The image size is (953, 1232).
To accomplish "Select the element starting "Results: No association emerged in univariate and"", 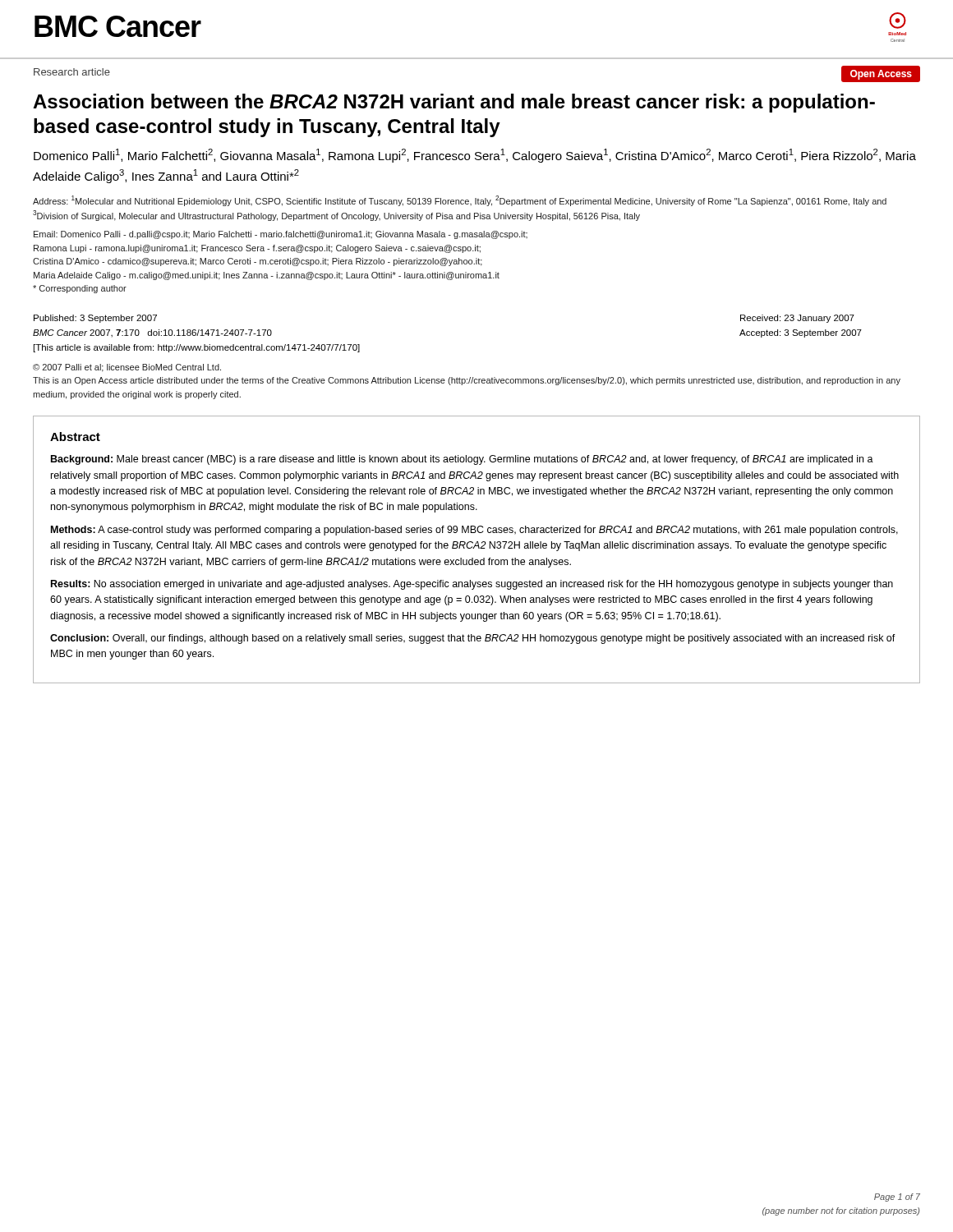I will [x=472, y=600].
